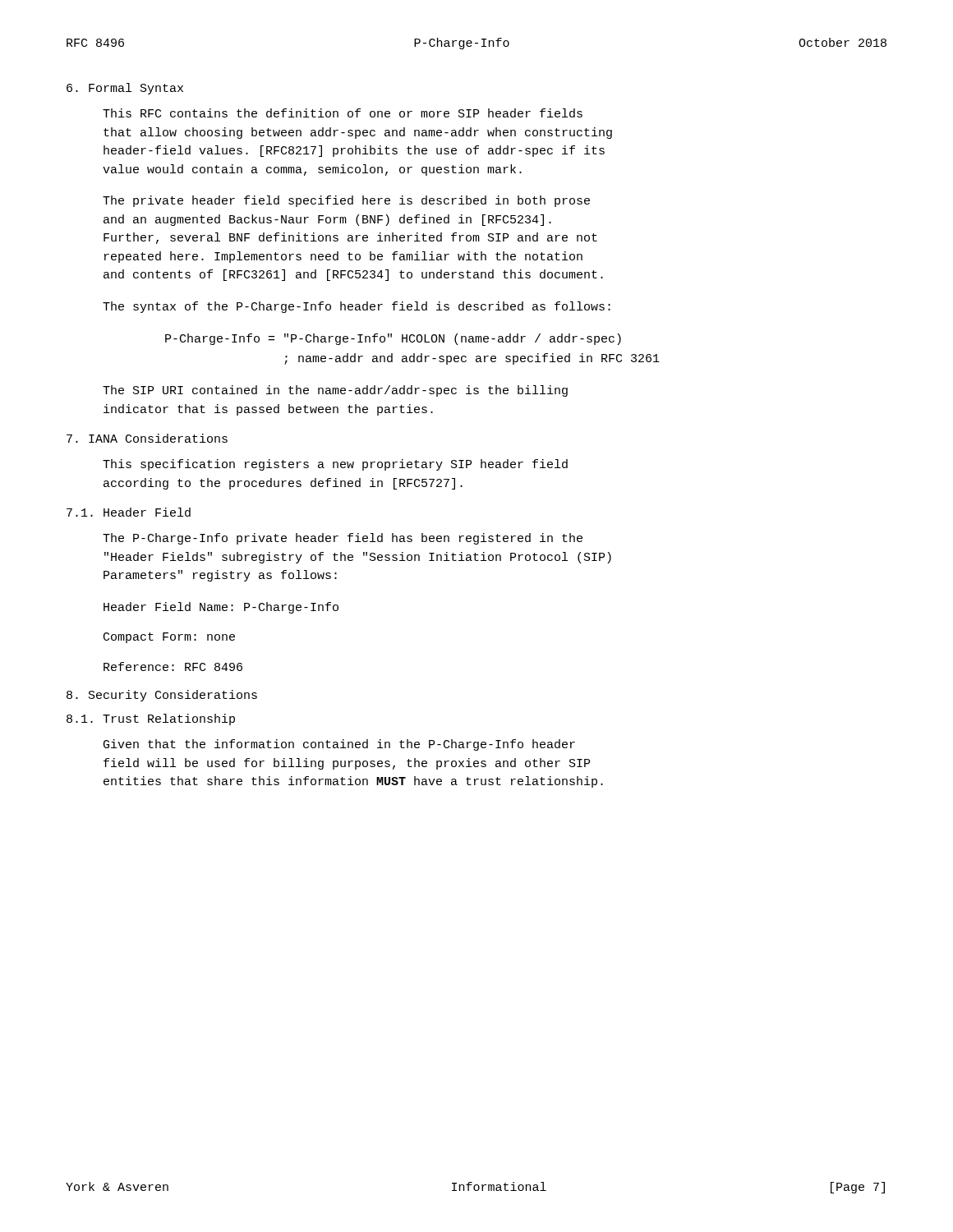Click on the text starting "7.1. Header Field"
The width and height of the screenshot is (953, 1232).
[129, 514]
